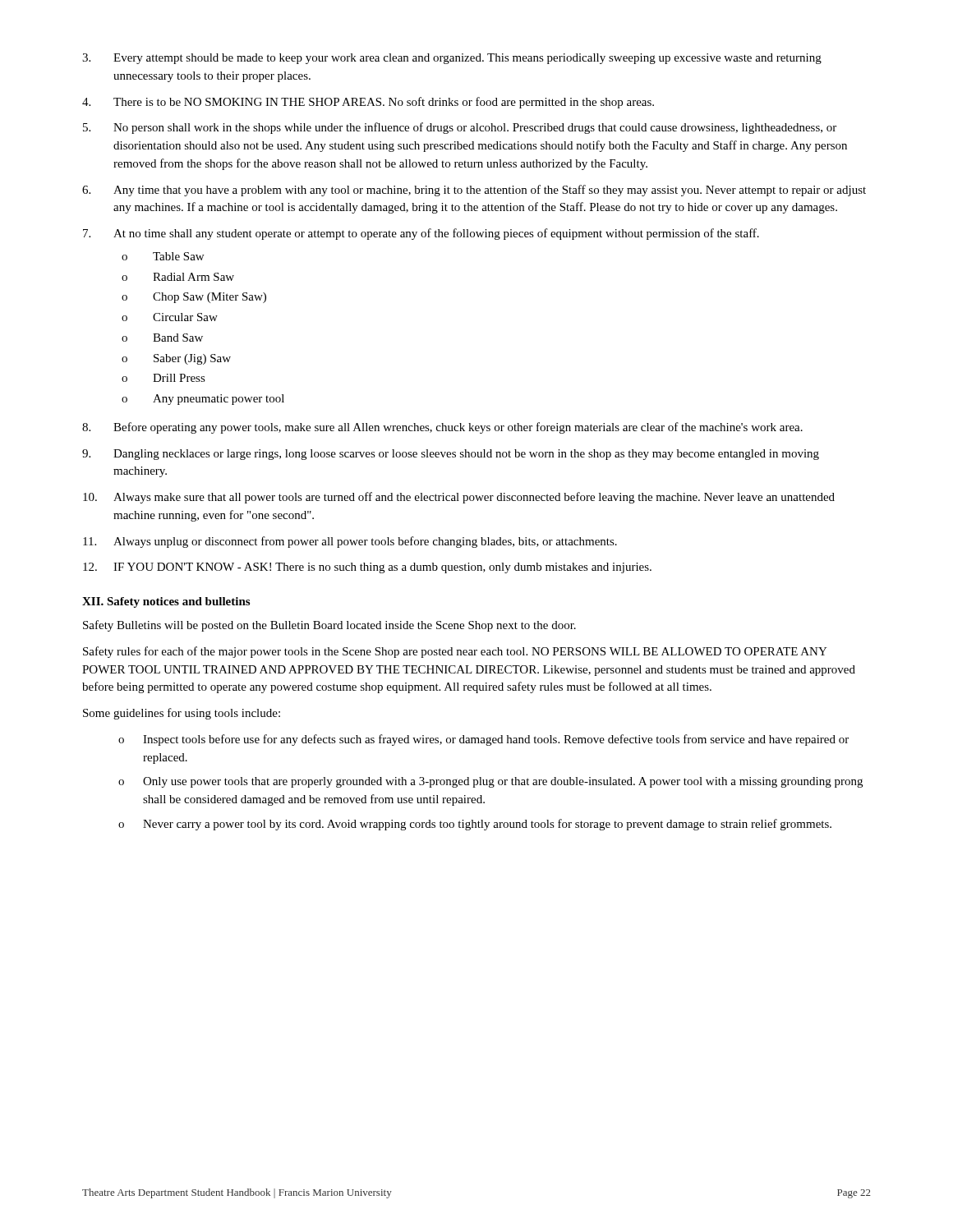Find the element starting "12. IF YOU DON'T"
Viewport: 953px width, 1232px height.
pyautogui.click(x=476, y=568)
